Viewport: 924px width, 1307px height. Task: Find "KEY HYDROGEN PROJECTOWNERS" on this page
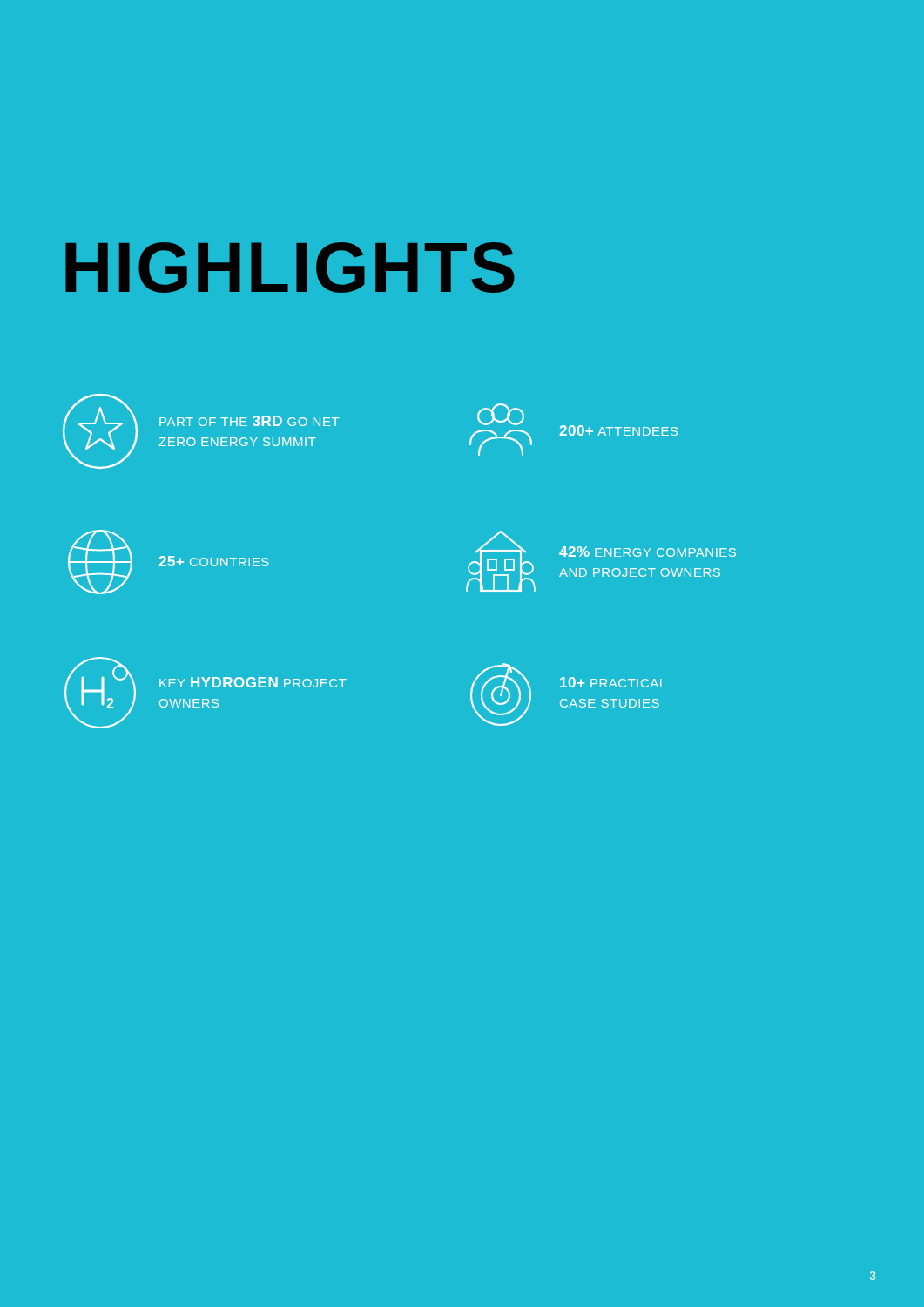(x=253, y=692)
